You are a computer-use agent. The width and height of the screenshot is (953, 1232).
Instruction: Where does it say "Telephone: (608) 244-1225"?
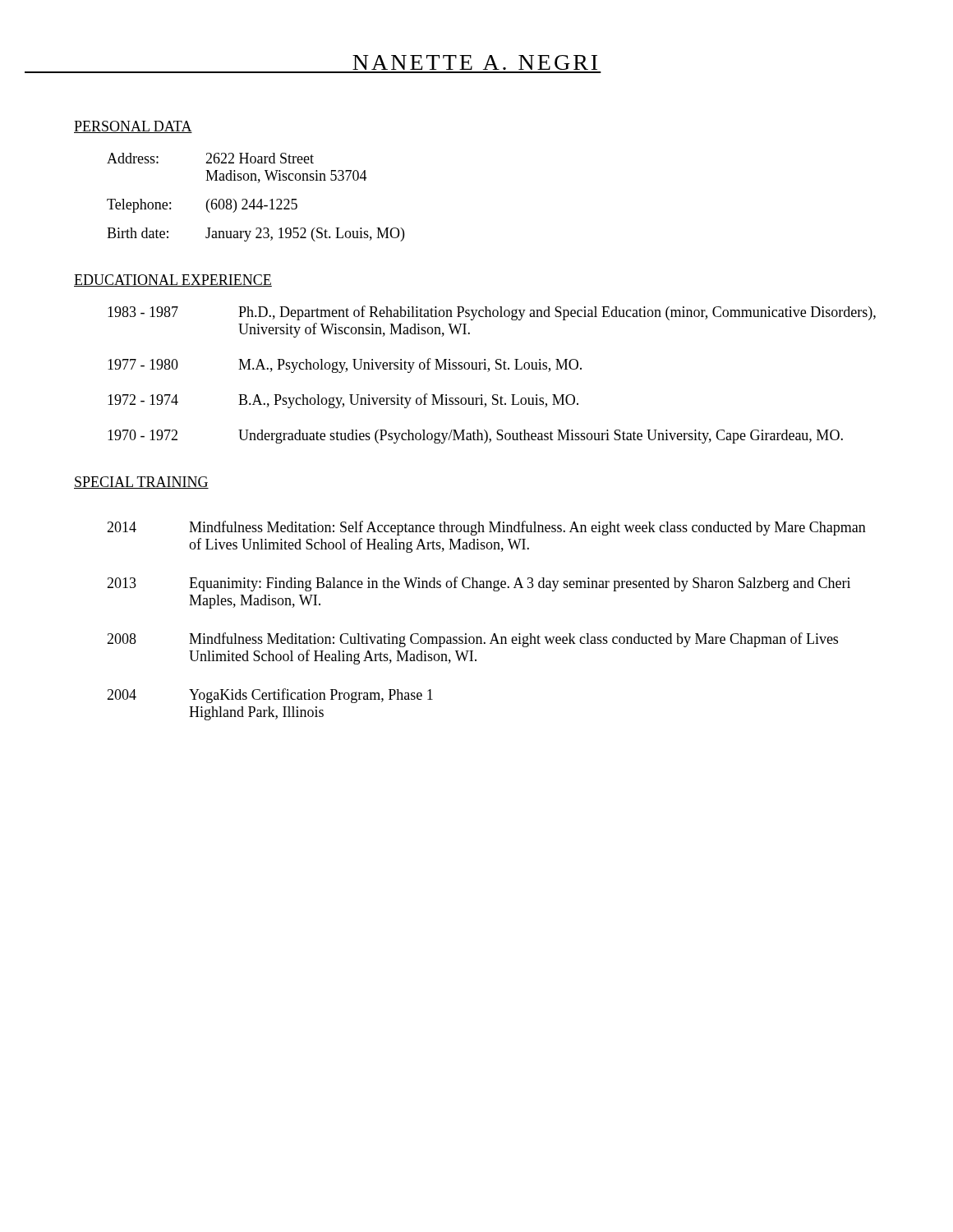[x=202, y=205]
